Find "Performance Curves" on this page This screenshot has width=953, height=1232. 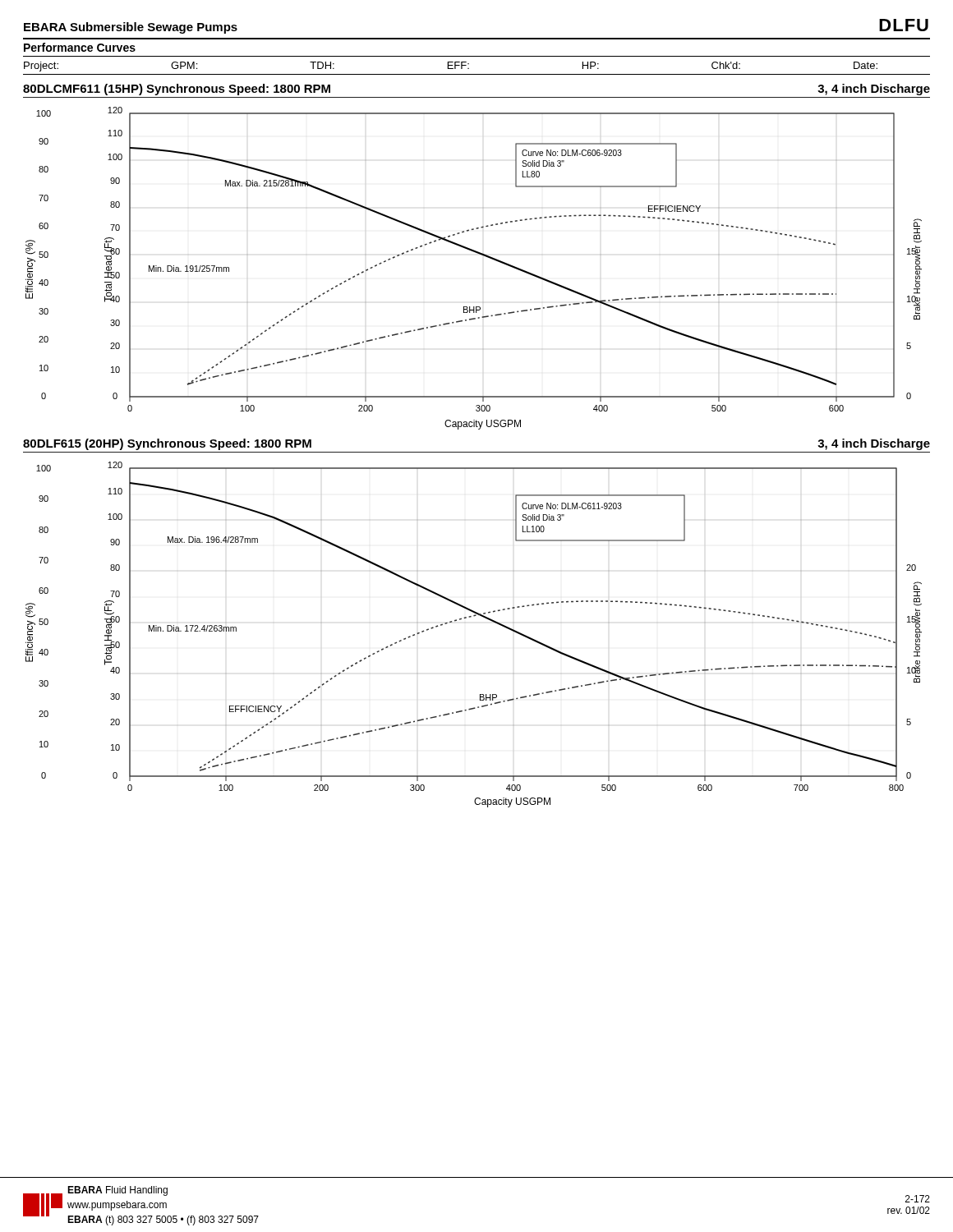79,48
